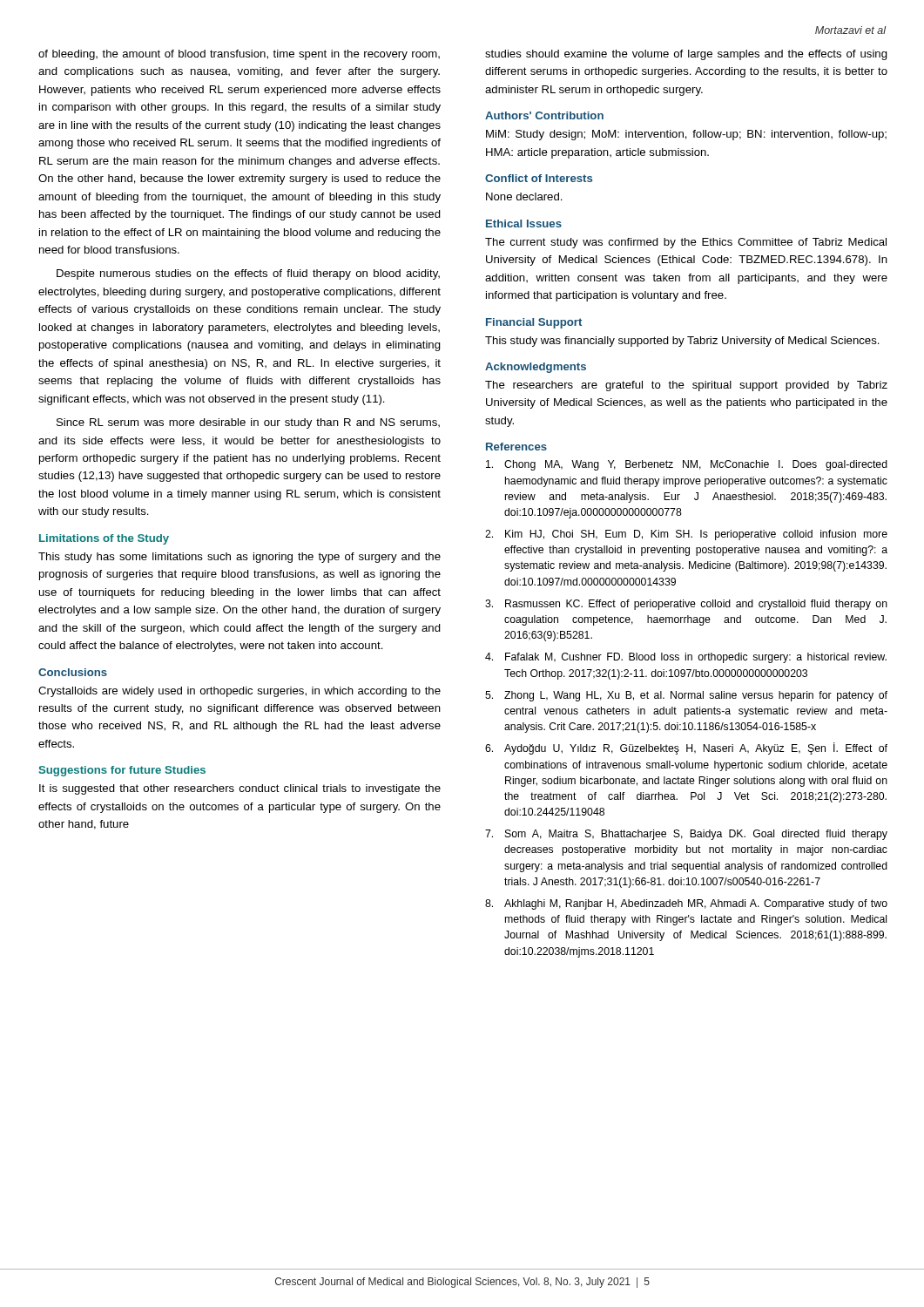Click the passage that begins "8. Akhlaghi M,"
The image size is (924, 1307).
click(686, 928)
